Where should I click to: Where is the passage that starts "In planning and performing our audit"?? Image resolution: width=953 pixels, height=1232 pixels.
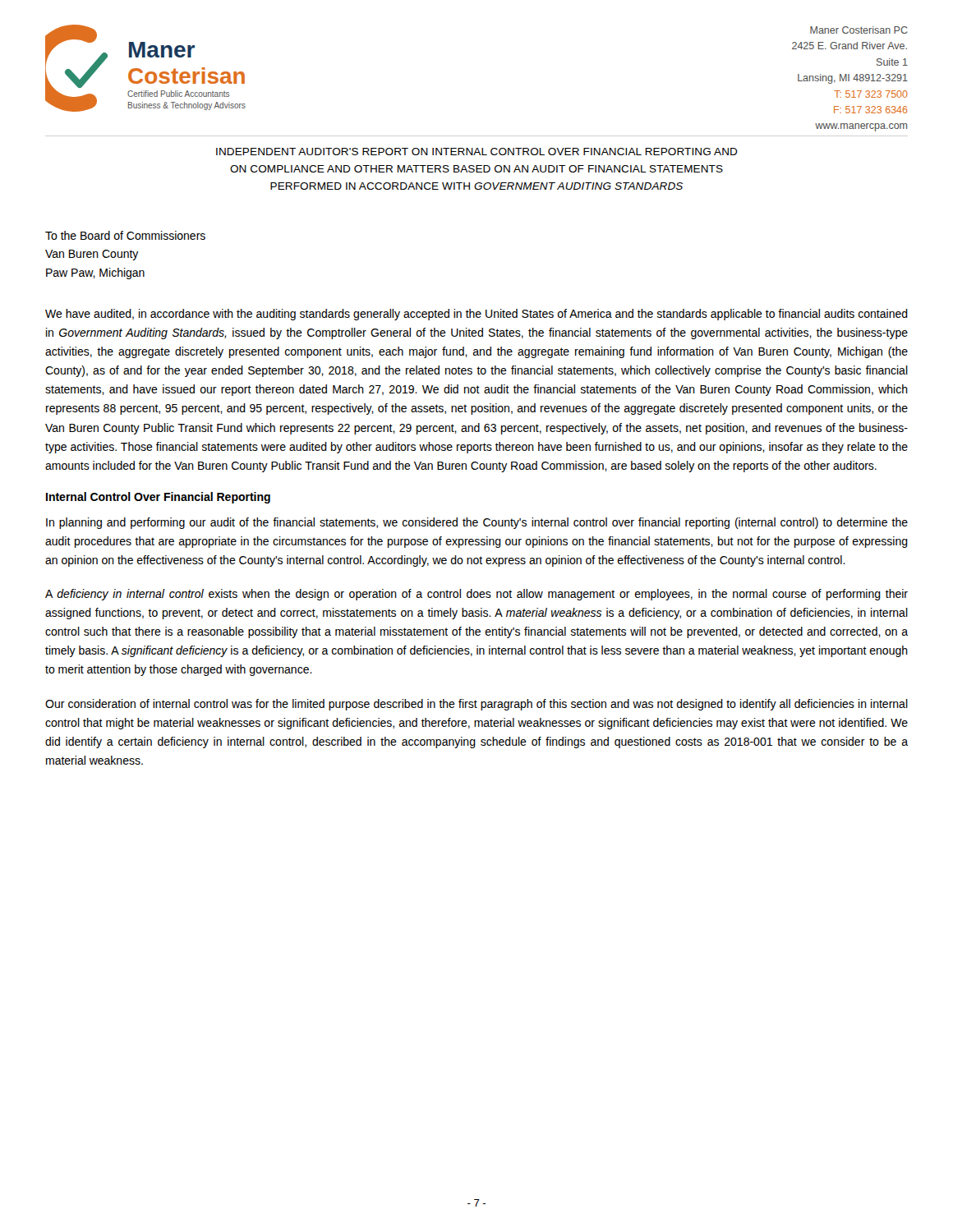coord(476,541)
